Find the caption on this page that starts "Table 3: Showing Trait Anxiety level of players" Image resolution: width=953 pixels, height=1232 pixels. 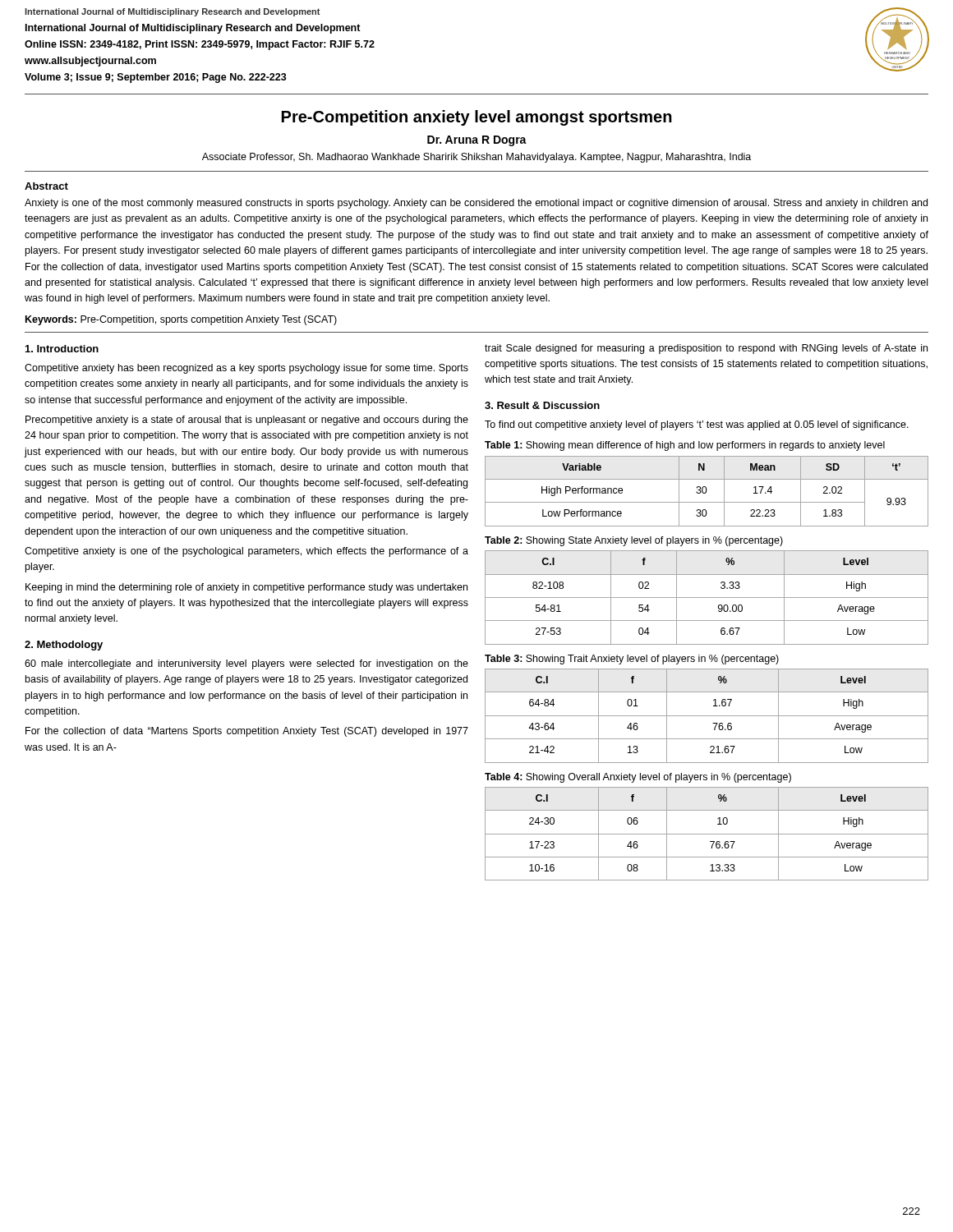click(x=632, y=658)
